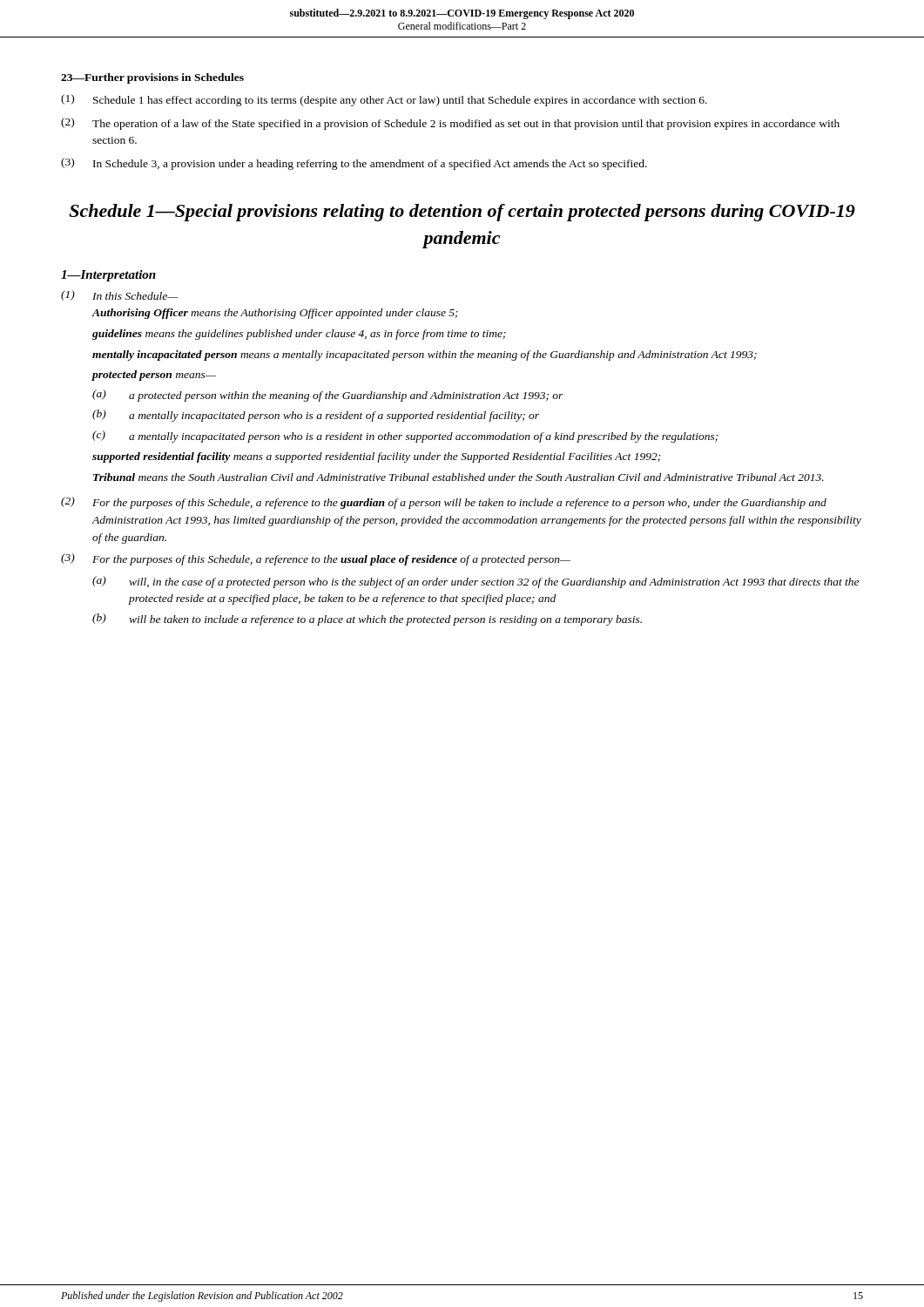The width and height of the screenshot is (924, 1307).
Task: Locate the block of text that opens with "Tribunal means the South Australian"
Action: pyautogui.click(x=458, y=477)
